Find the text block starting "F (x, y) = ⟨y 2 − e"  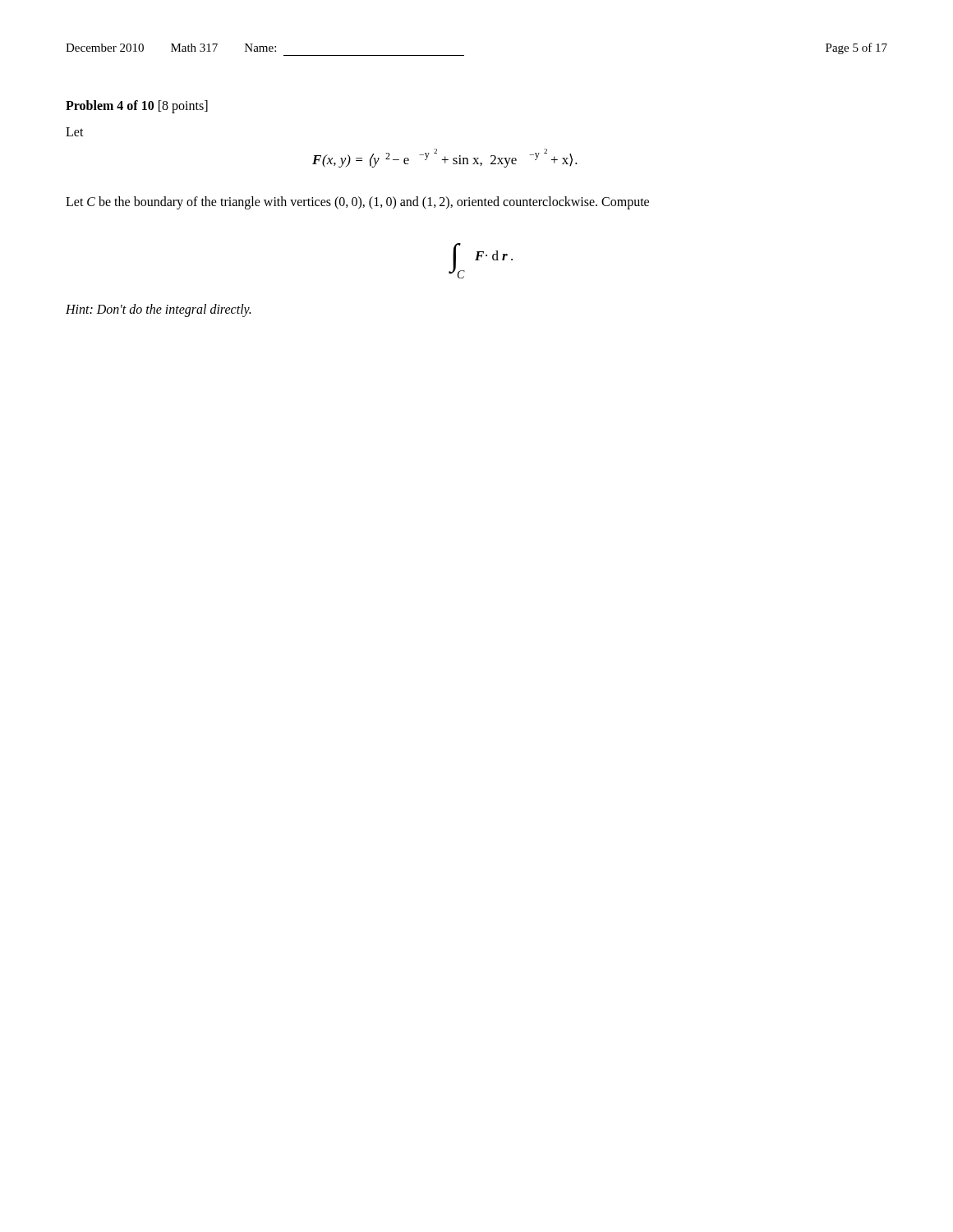coord(476,159)
